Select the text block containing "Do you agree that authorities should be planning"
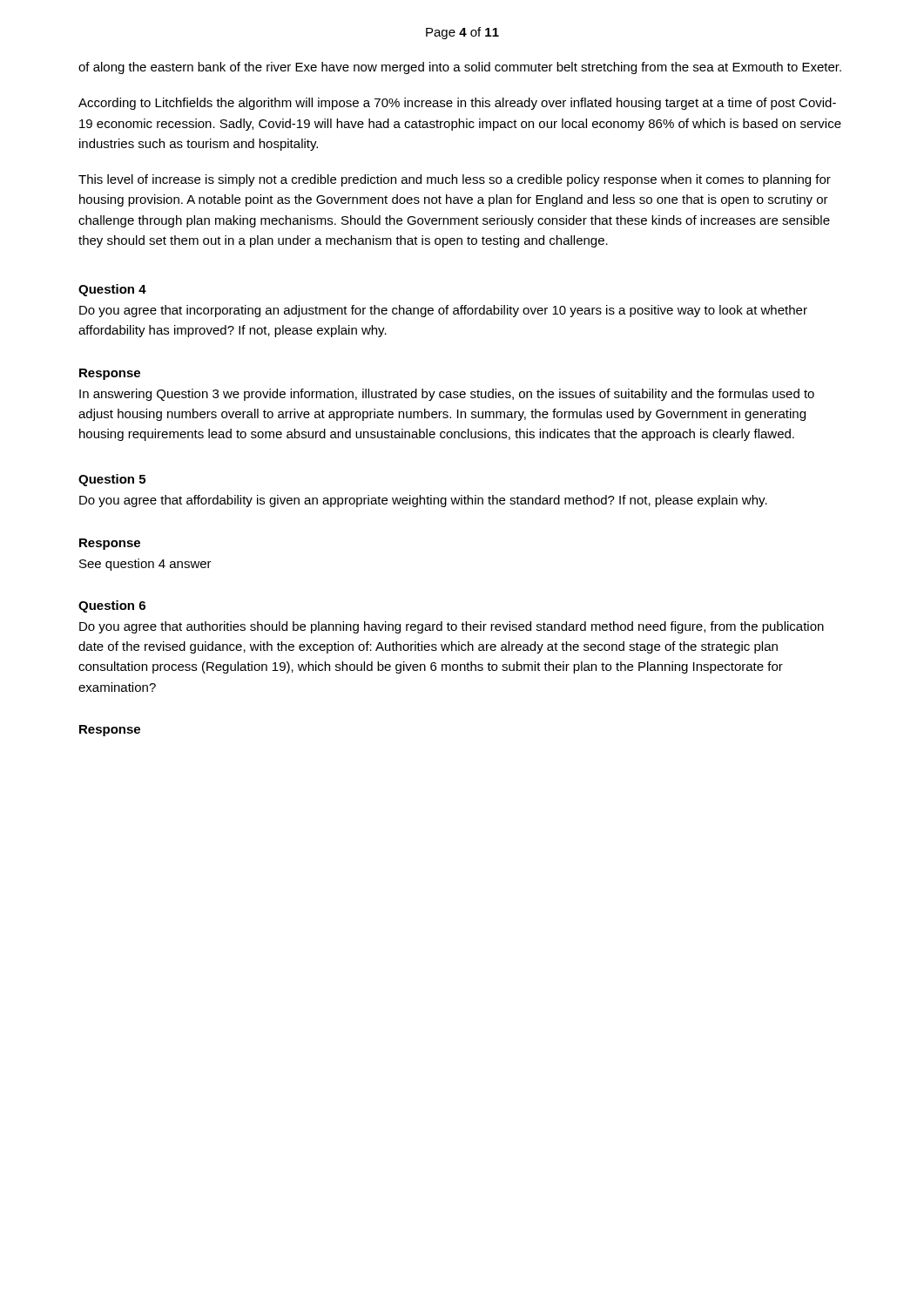924x1307 pixels. (451, 656)
